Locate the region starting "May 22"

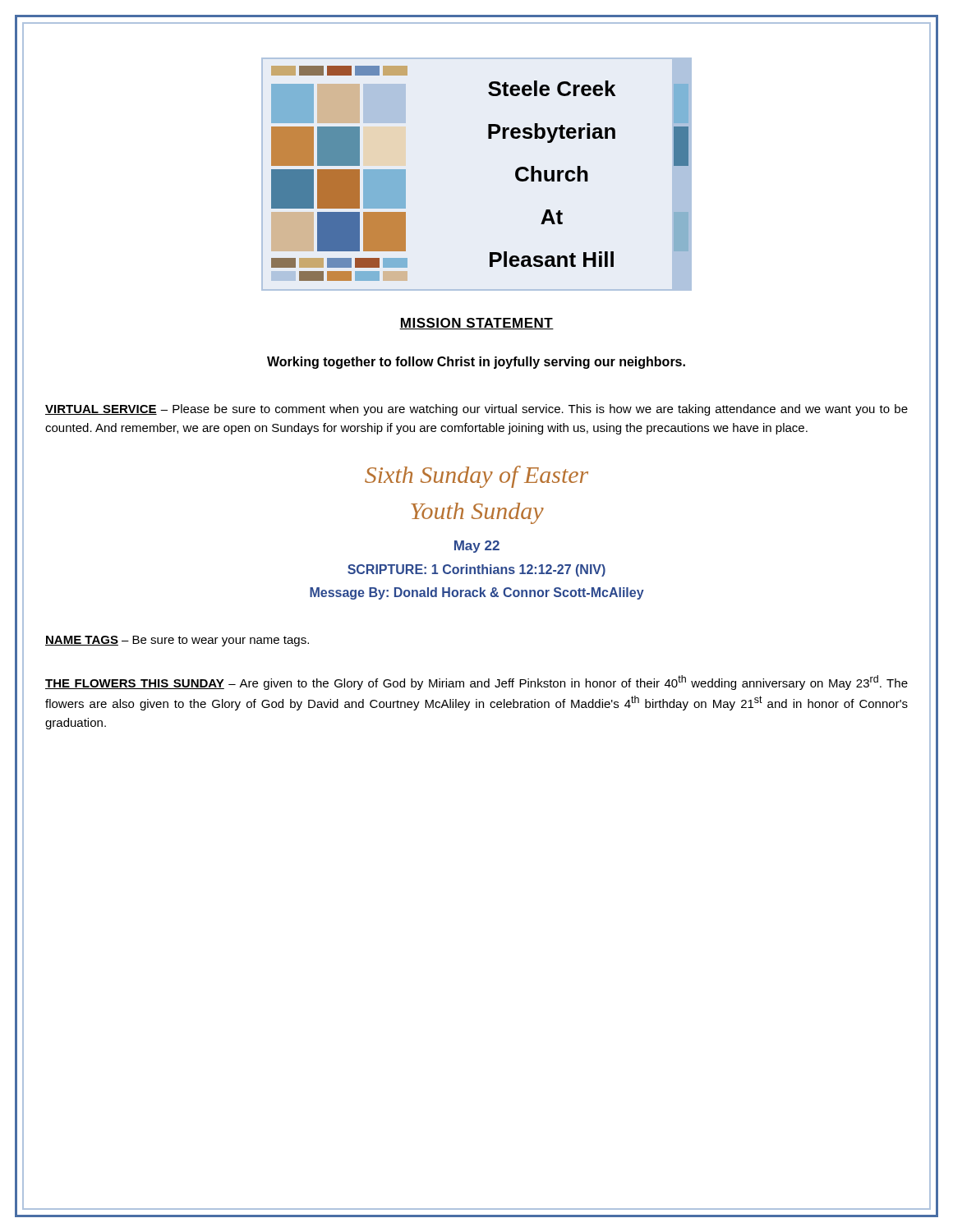click(x=476, y=545)
